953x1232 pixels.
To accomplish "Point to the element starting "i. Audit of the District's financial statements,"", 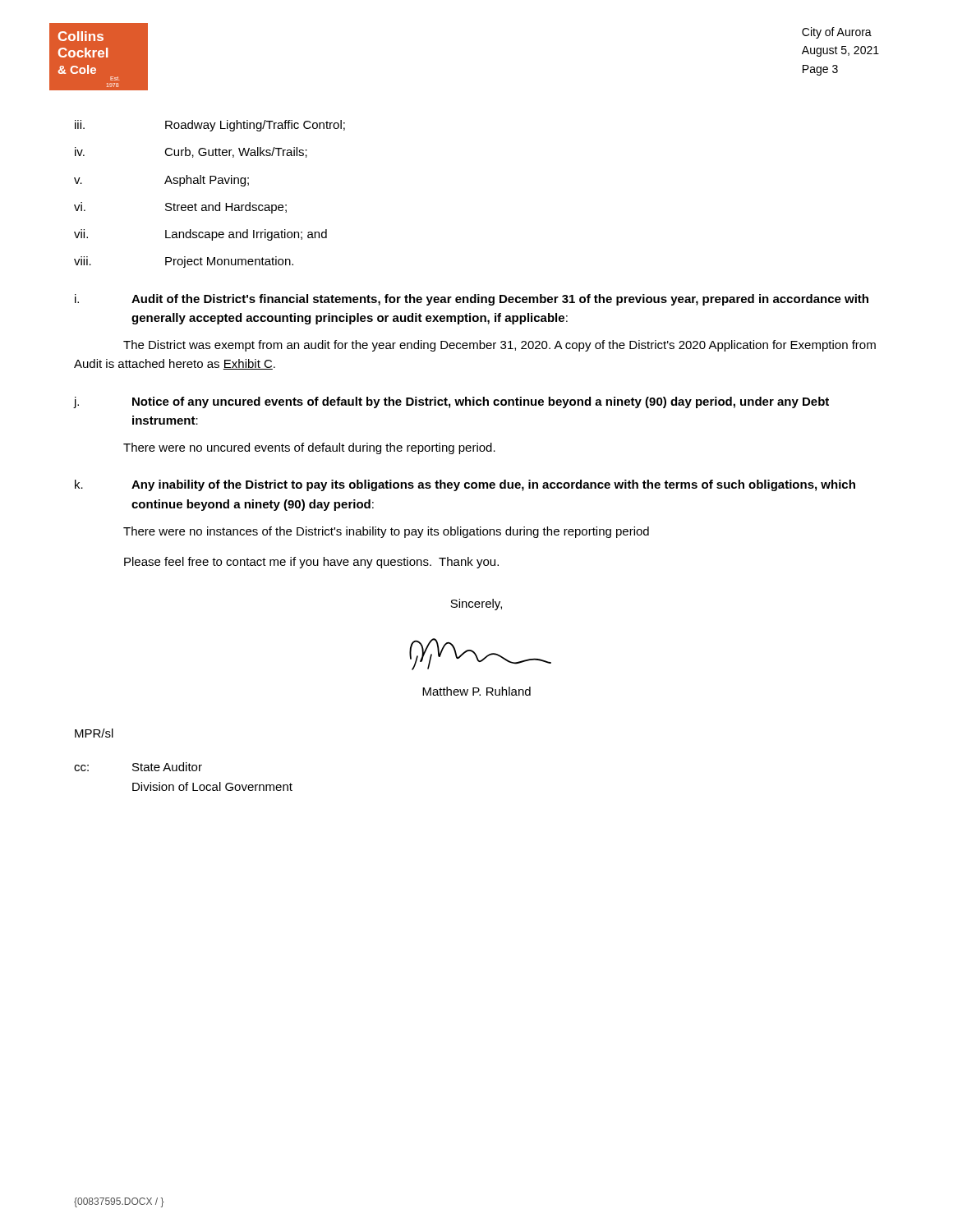I will tap(476, 308).
